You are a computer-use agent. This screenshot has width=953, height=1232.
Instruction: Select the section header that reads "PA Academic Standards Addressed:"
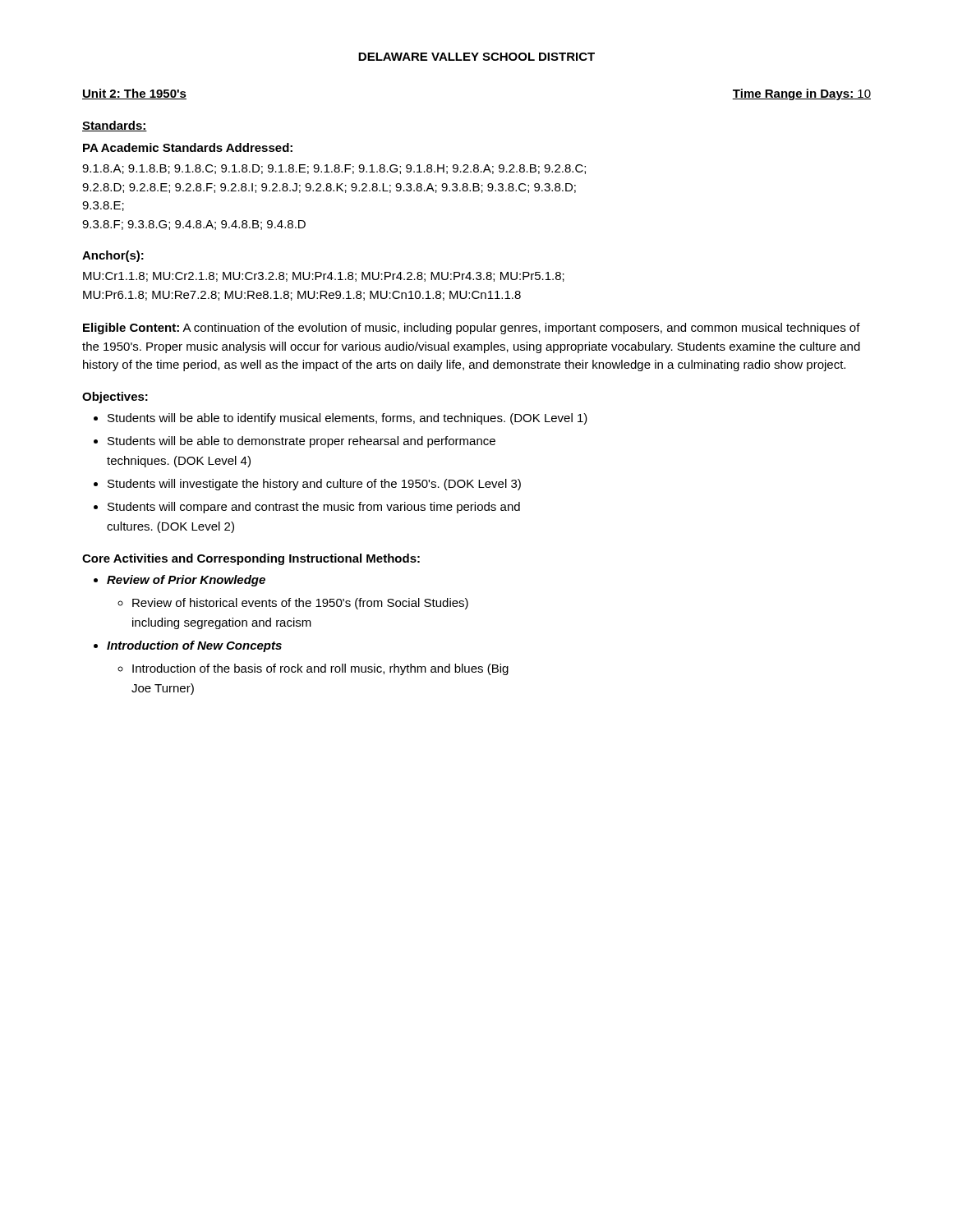pyautogui.click(x=188, y=147)
